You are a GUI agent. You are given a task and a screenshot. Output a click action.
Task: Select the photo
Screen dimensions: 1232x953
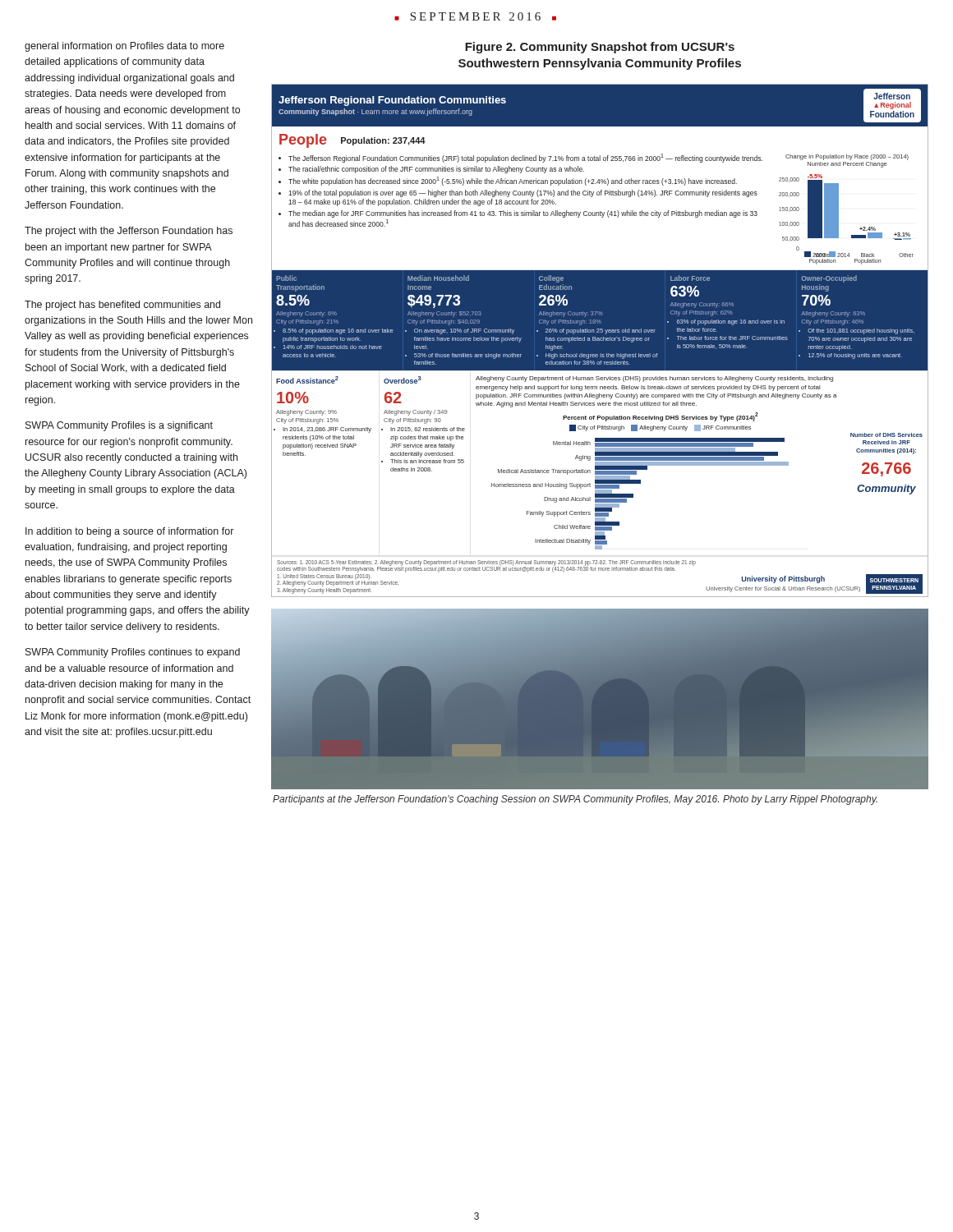(600, 707)
